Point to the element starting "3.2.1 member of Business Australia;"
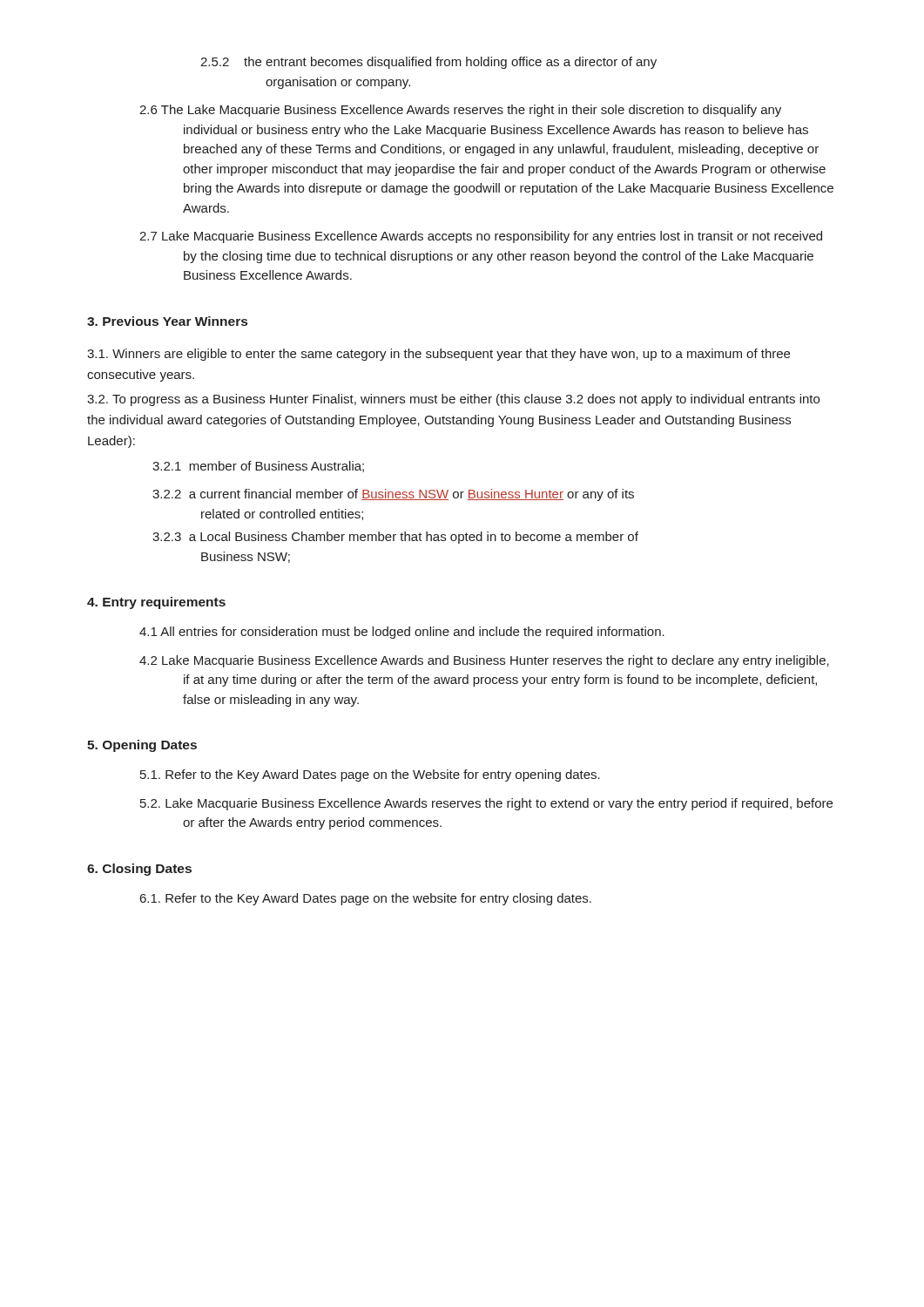 (259, 465)
